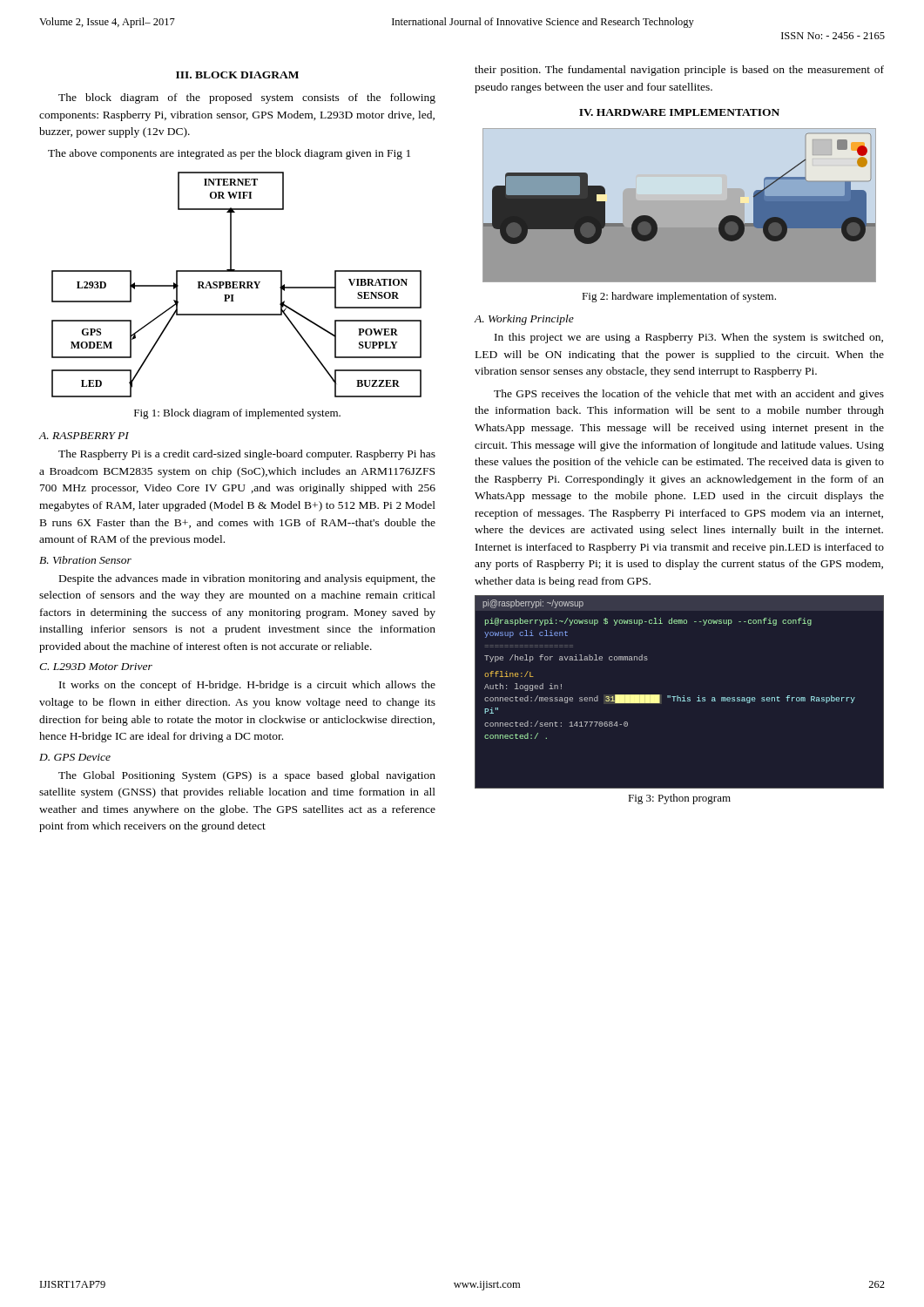Find the screenshot
Viewport: 924px width, 1307px height.
(x=679, y=692)
